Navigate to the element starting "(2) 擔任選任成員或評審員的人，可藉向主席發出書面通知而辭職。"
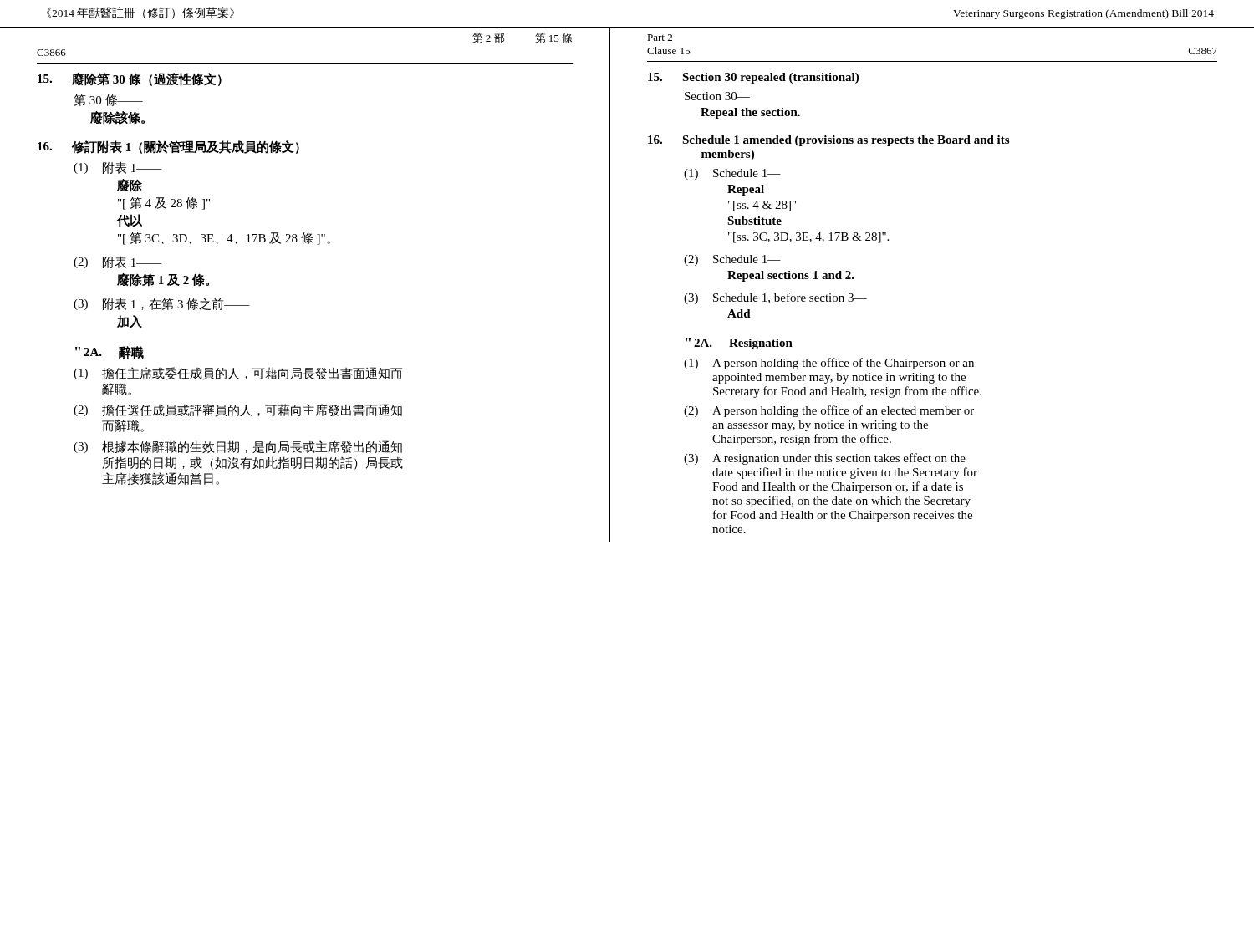Image resolution: width=1254 pixels, height=952 pixels. 323,419
